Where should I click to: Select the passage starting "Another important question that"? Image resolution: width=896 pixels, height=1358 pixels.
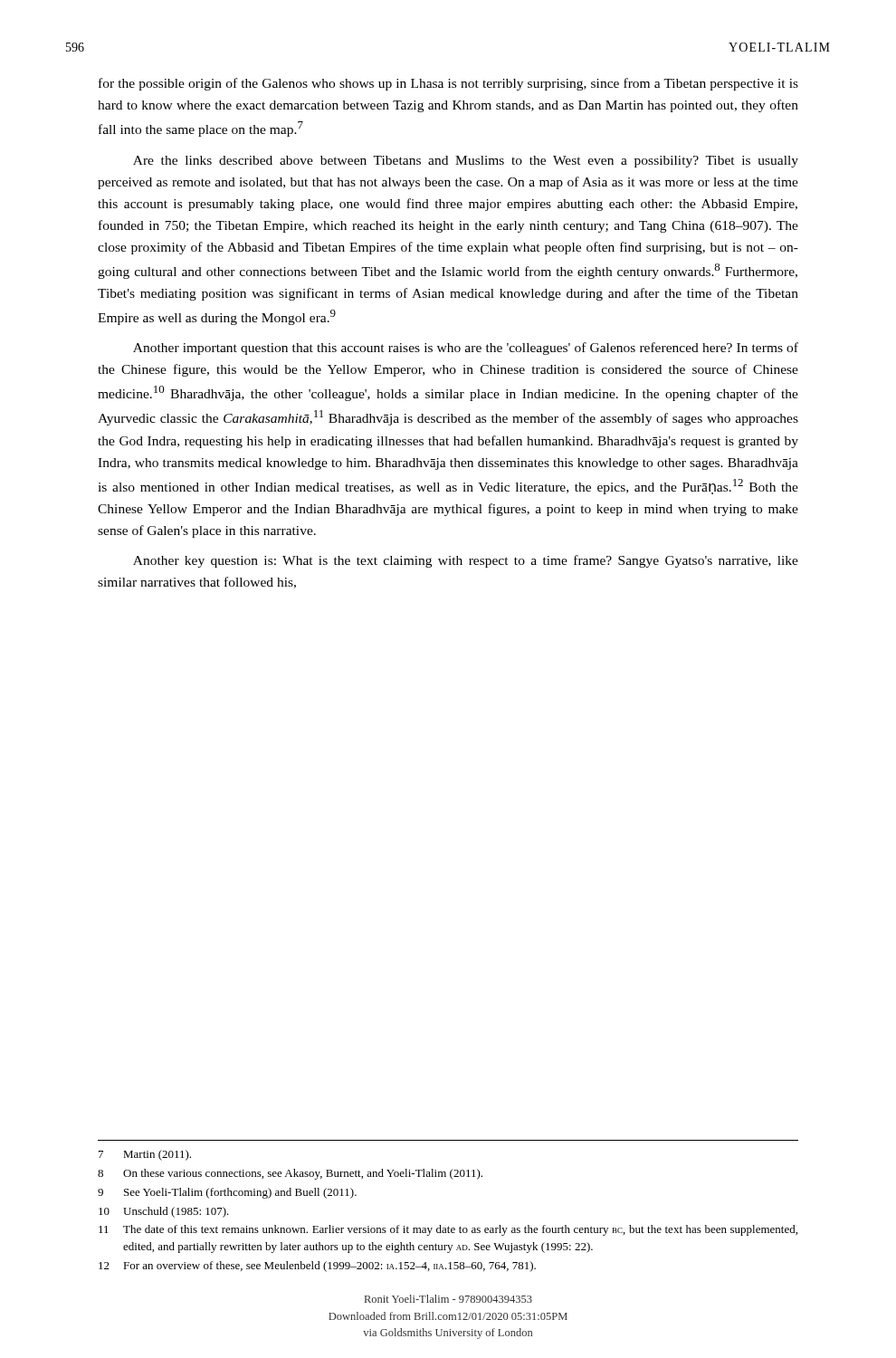tap(448, 439)
